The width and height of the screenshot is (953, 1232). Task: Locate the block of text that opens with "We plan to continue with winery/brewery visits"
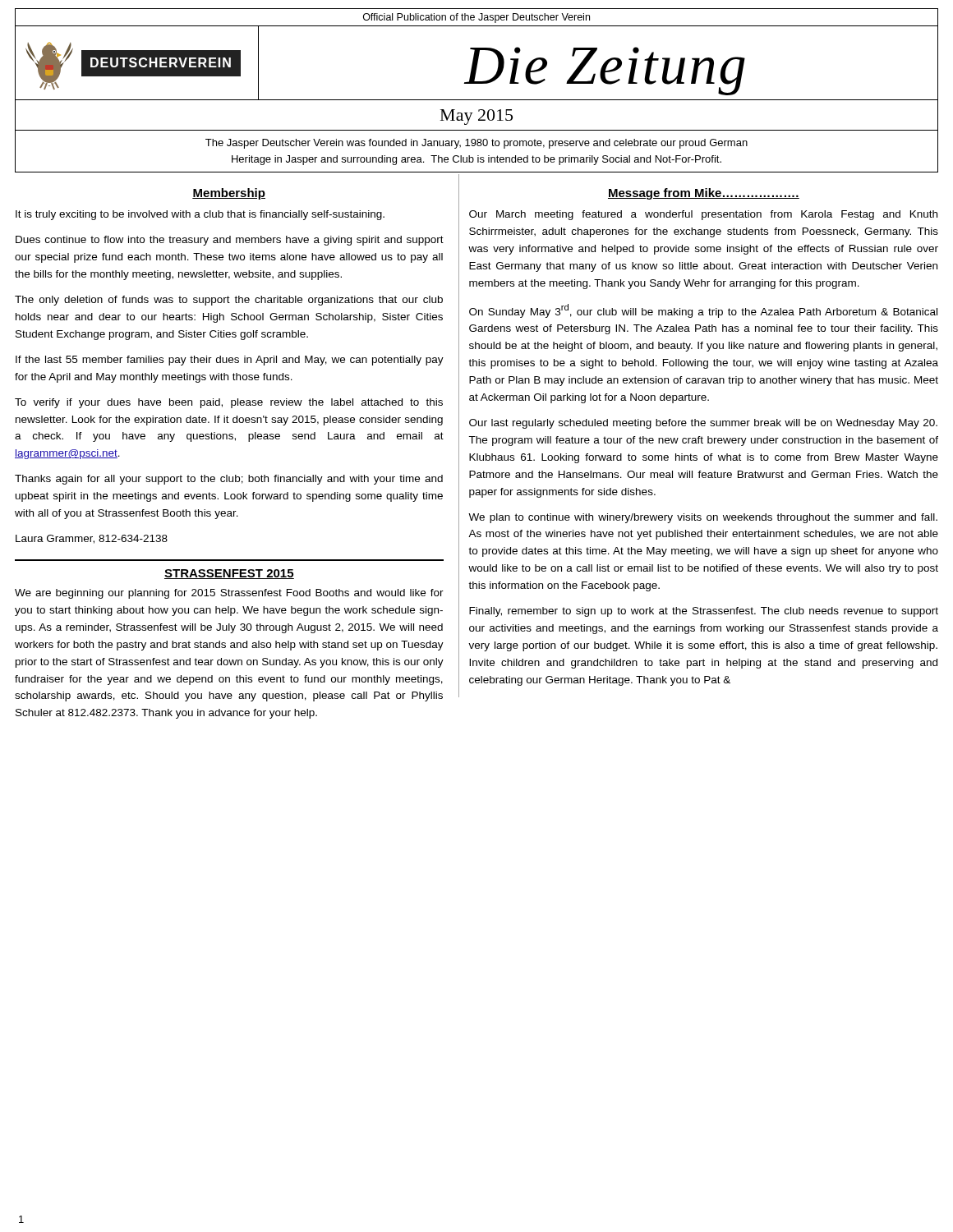[703, 551]
